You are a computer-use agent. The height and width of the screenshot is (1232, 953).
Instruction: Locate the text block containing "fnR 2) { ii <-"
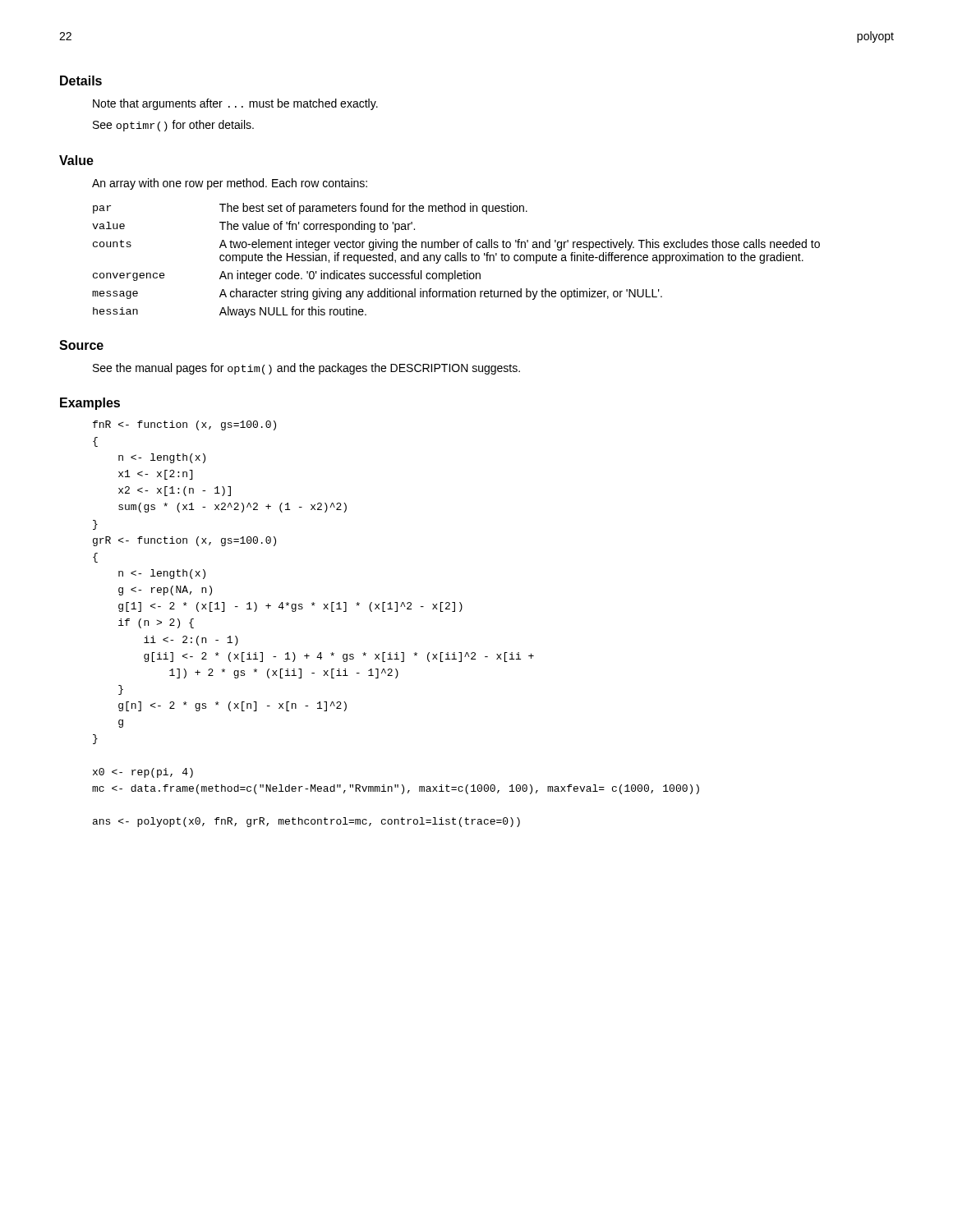pos(184,425)
